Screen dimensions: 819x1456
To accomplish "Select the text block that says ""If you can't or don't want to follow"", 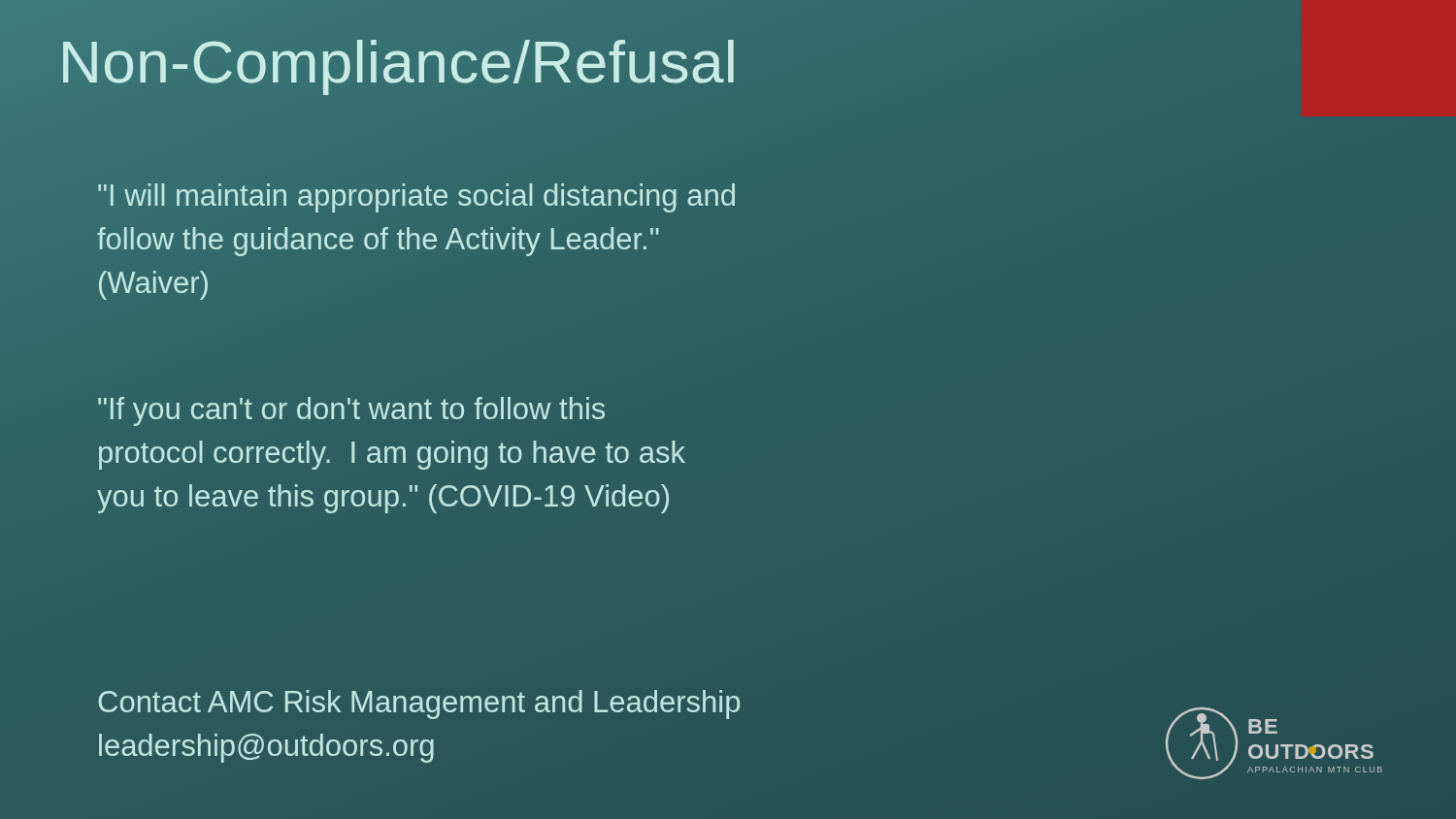I will (391, 453).
